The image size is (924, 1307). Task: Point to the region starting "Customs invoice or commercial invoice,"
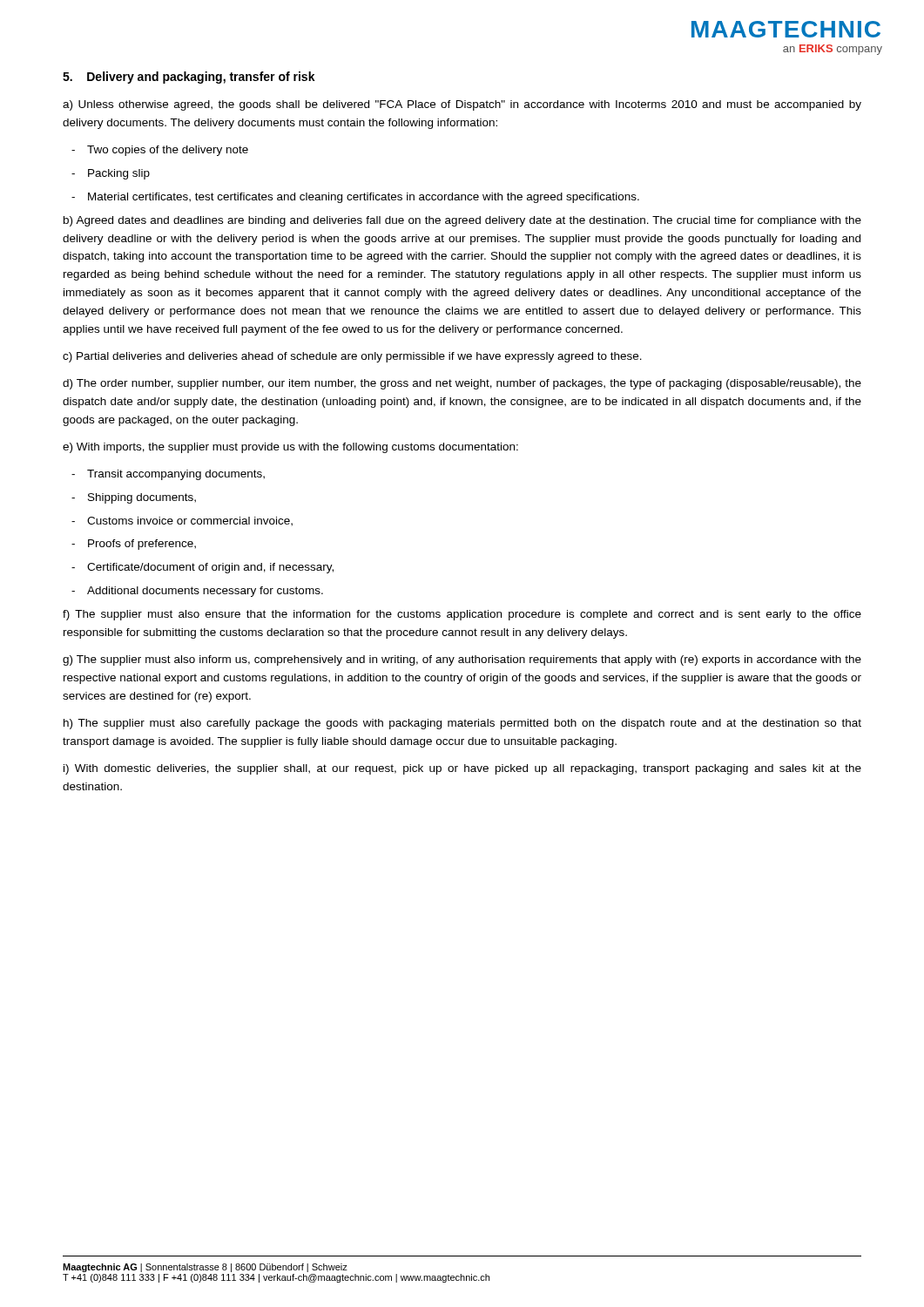pyautogui.click(x=190, y=520)
